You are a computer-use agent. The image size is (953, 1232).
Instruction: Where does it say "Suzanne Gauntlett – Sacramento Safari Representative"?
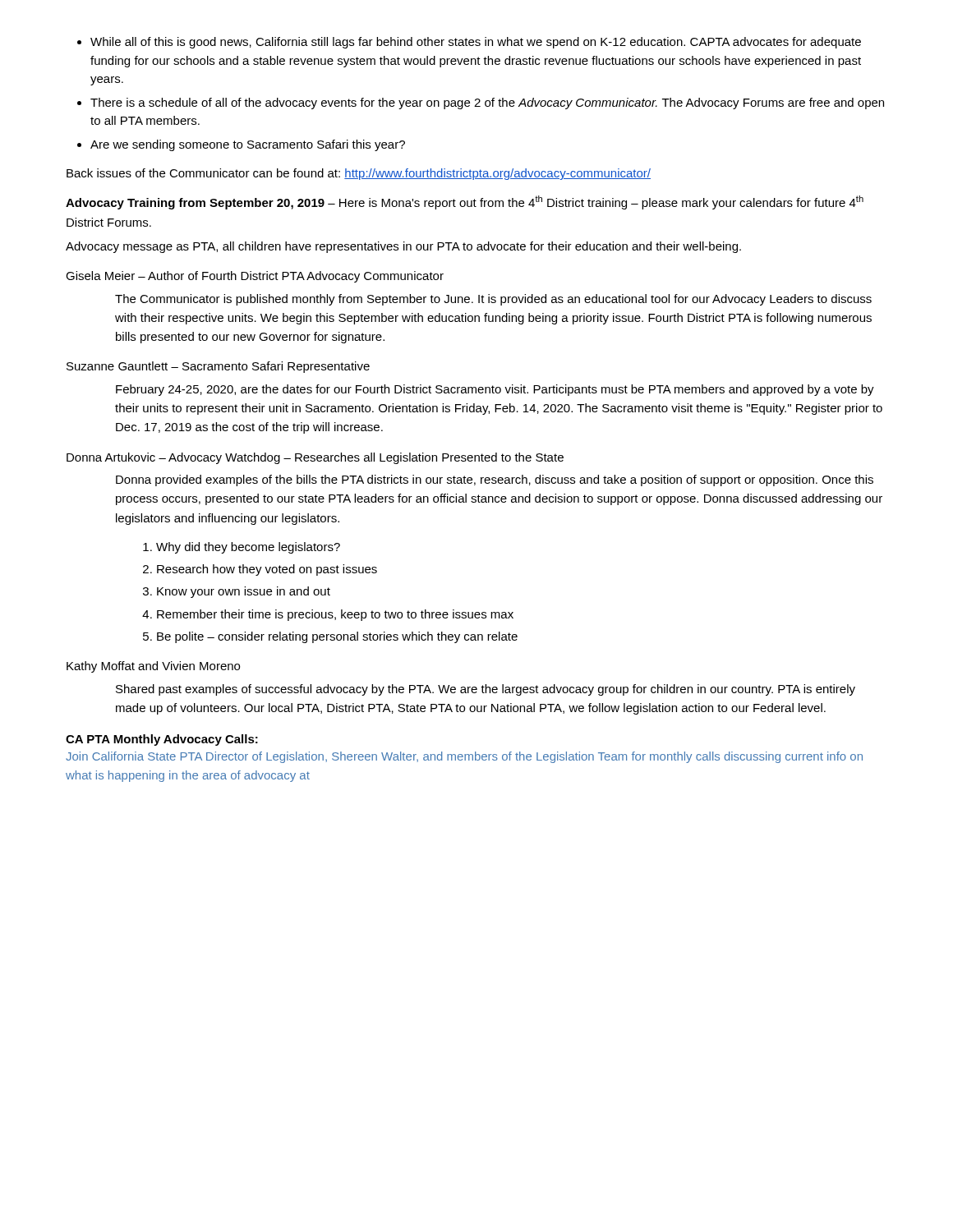pos(218,366)
